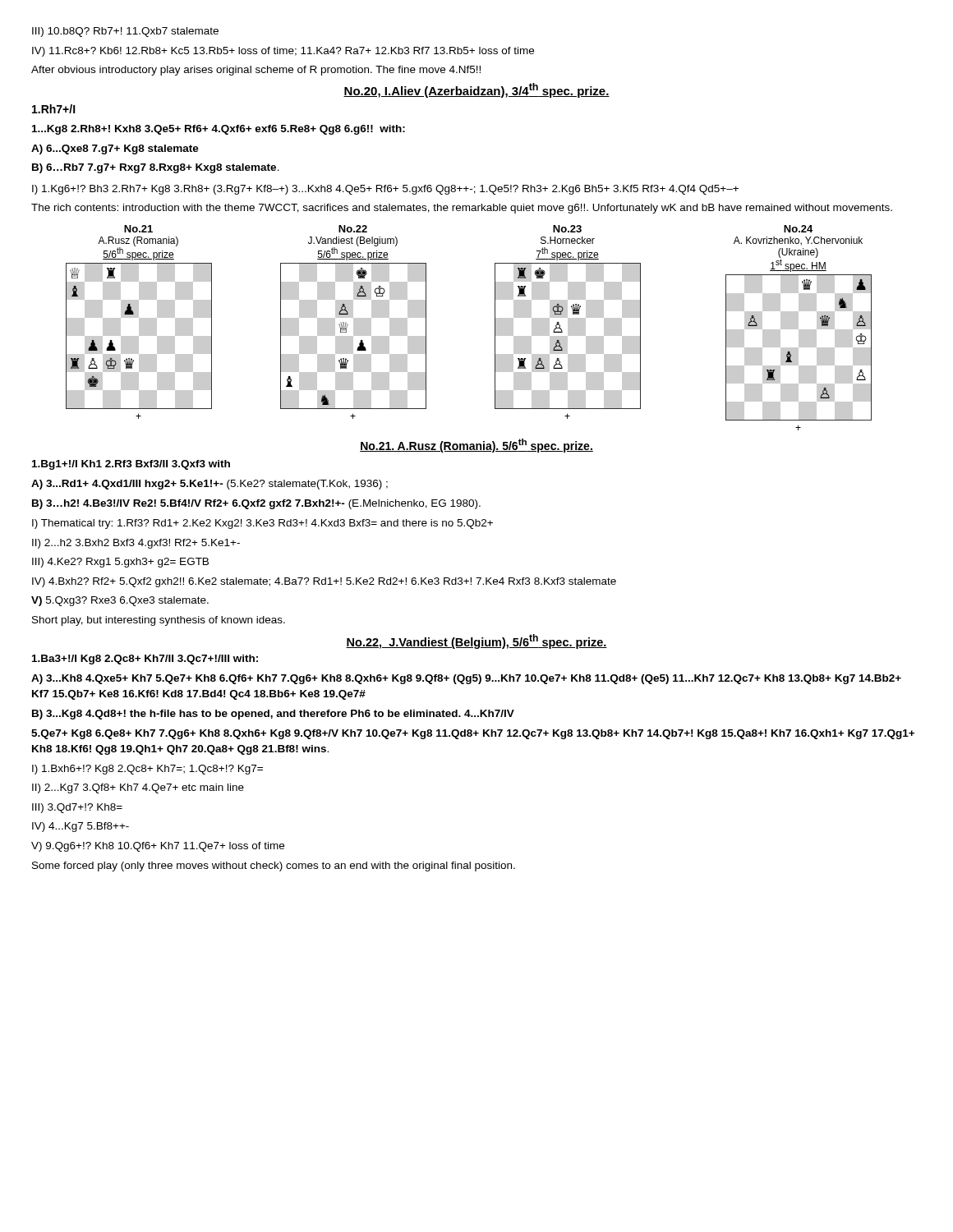Image resolution: width=953 pixels, height=1232 pixels.
Task: Find the text that reads "I) 1.Bxh6+!? Kg8 2.Qc8+ Kh7=; 1.Qc8+!? Kg7="
Action: tap(147, 768)
